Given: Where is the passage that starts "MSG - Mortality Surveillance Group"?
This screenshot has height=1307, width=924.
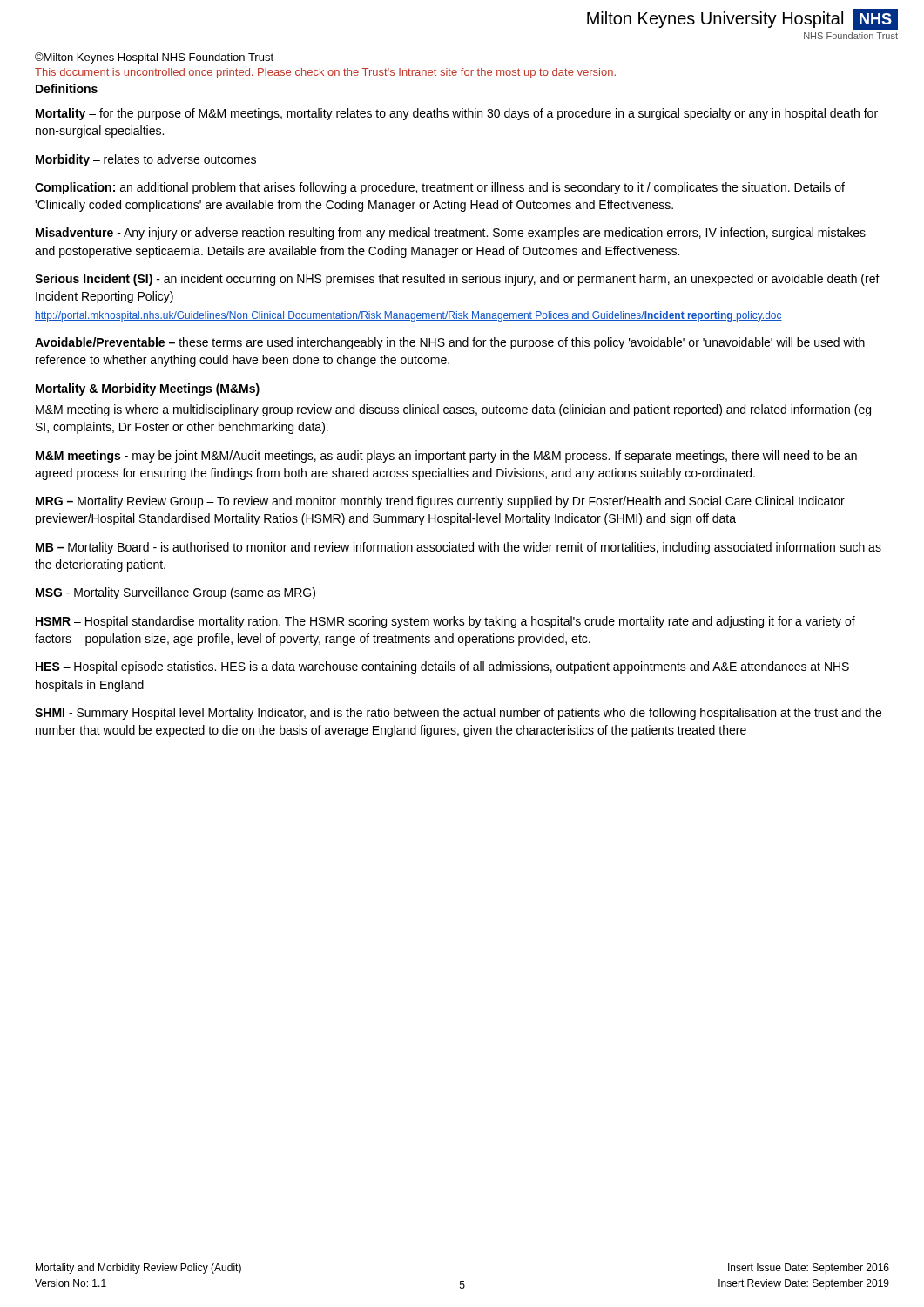Looking at the screenshot, I should pos(175,593).
